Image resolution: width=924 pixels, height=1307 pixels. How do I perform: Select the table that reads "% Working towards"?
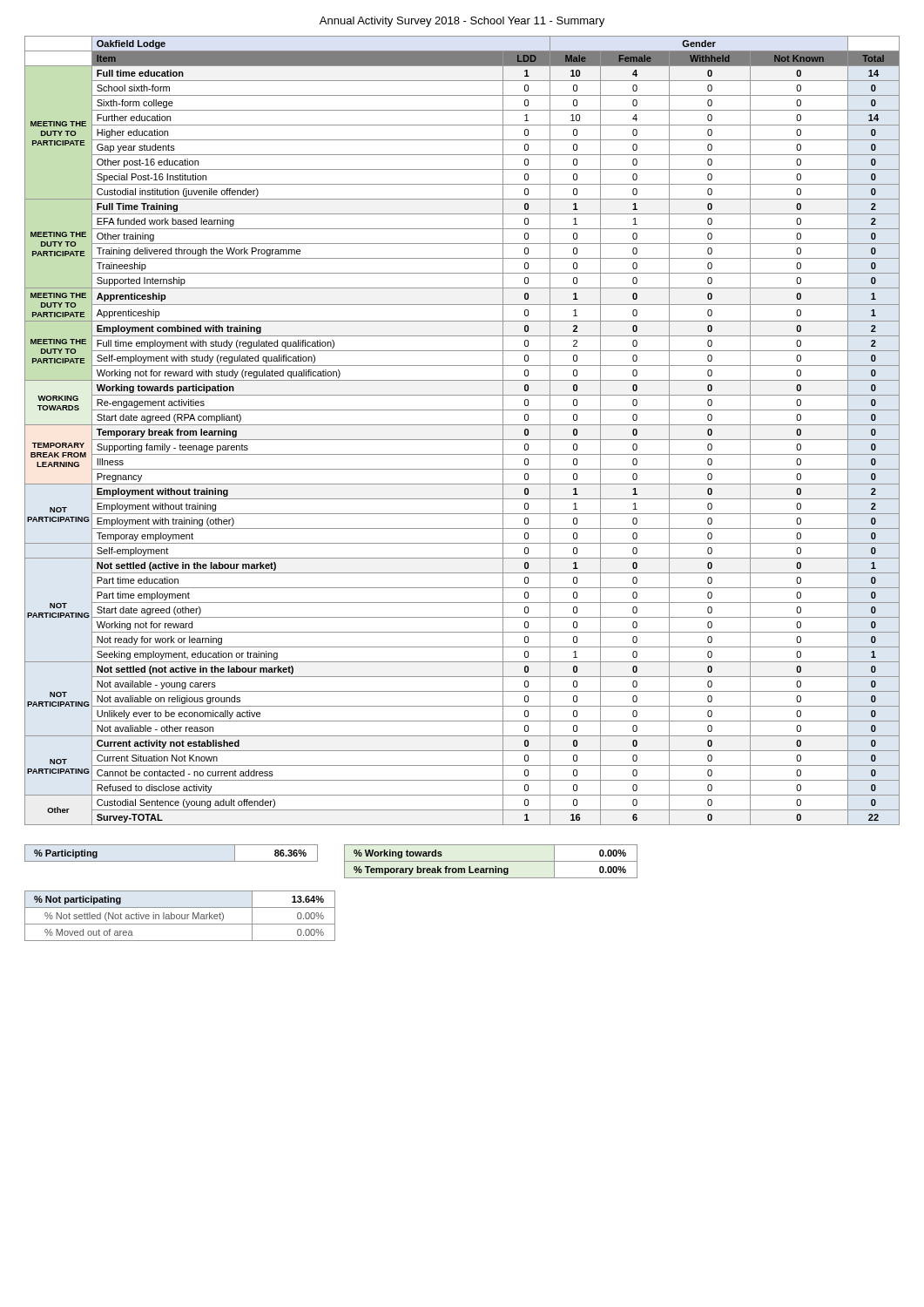[491, 861]
